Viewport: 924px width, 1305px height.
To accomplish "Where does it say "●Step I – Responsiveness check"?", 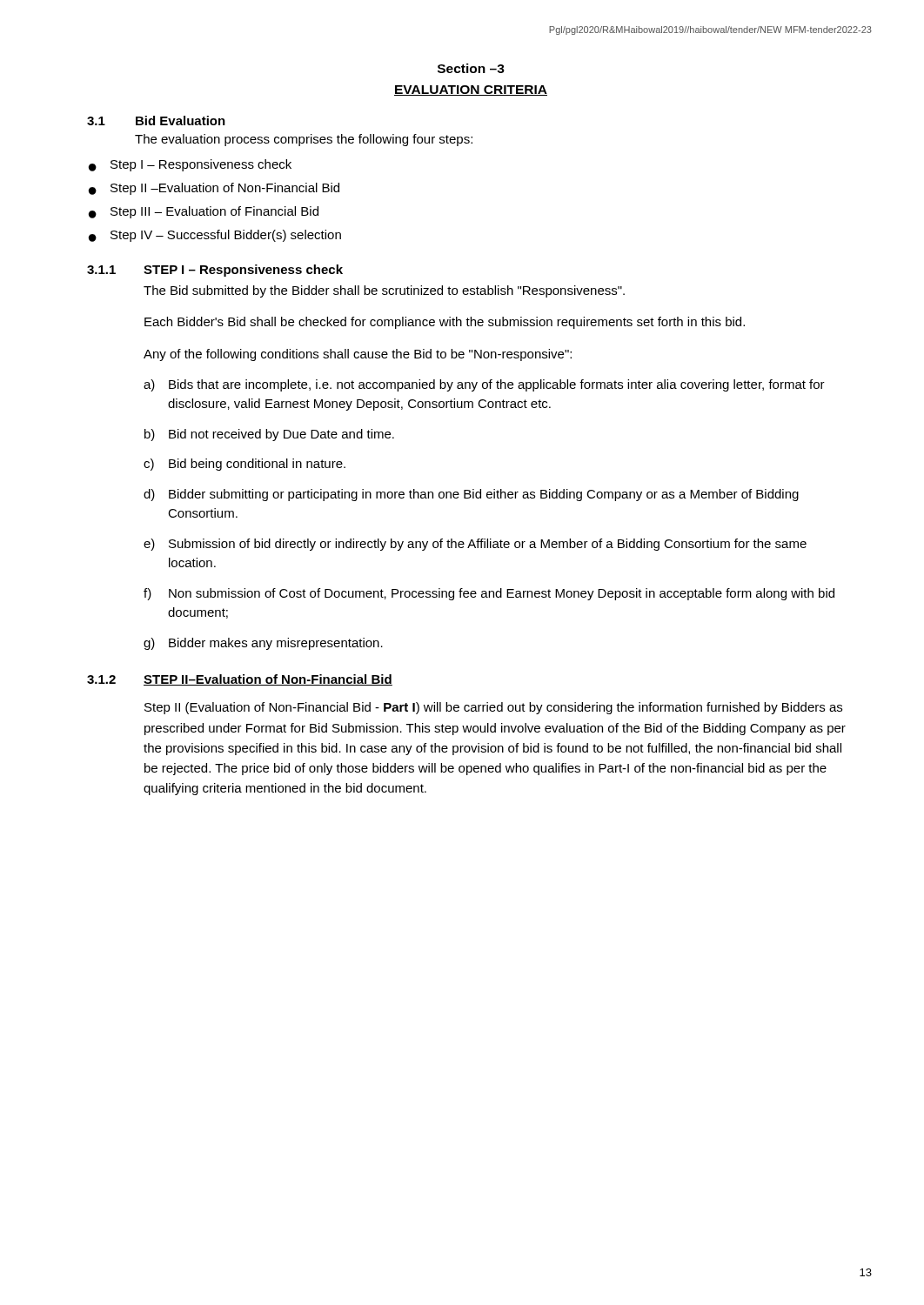I will click(189, 166).
